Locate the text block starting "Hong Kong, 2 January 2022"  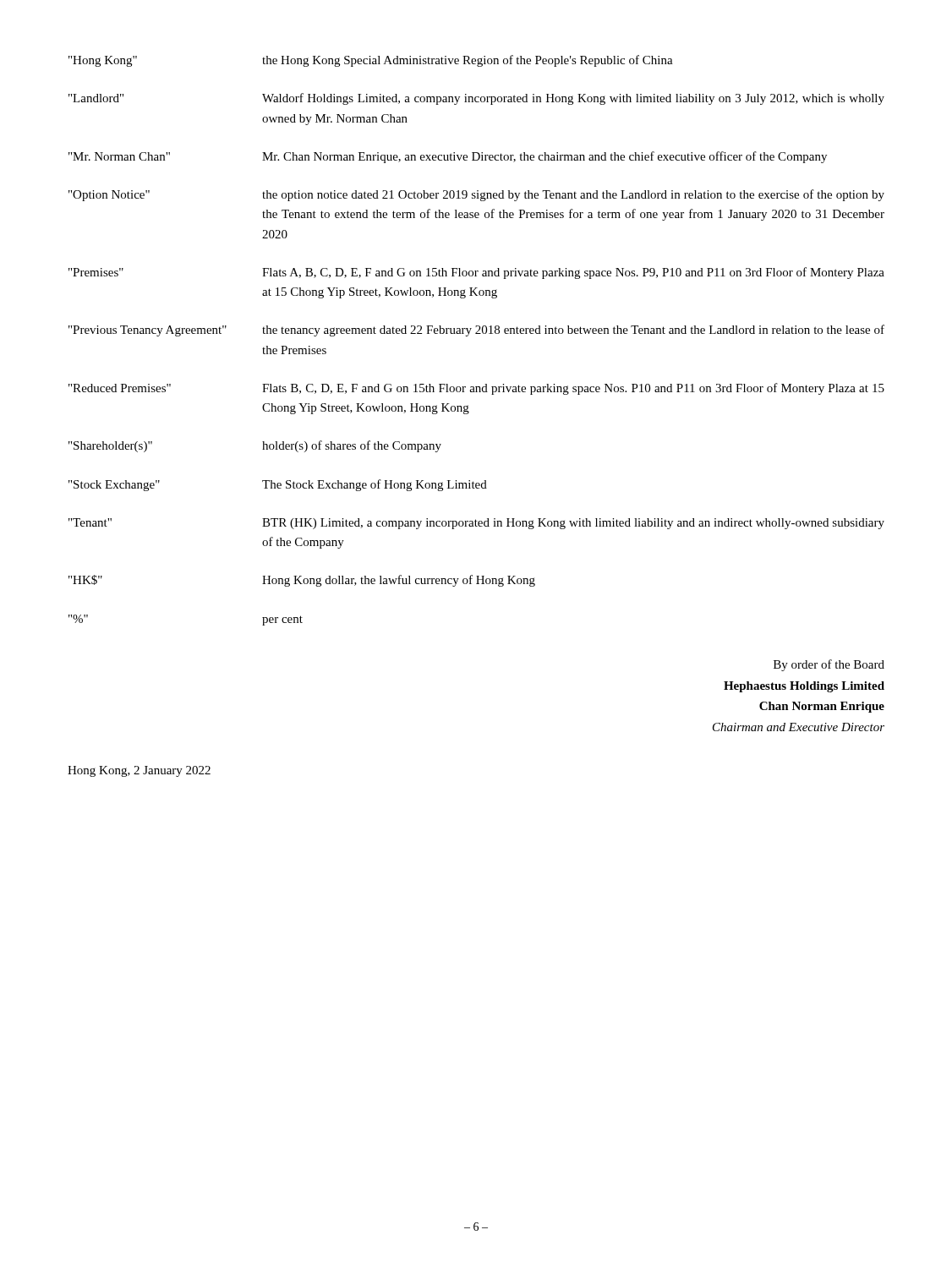click(x=139, y=770)
